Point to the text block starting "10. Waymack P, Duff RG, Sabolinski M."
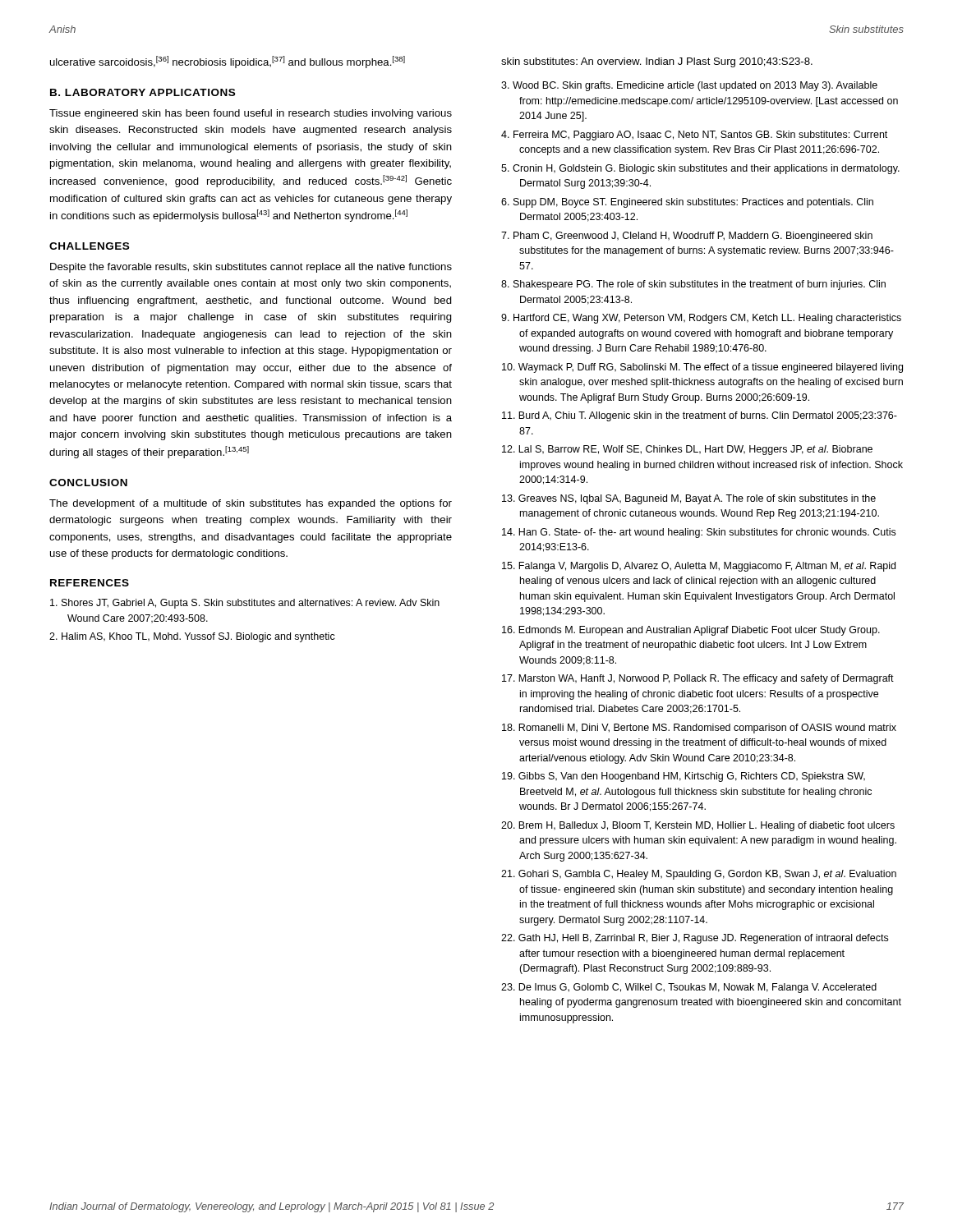Image resolution: width=953 pixels, height=1232 pixels. [x=702, y=382]
